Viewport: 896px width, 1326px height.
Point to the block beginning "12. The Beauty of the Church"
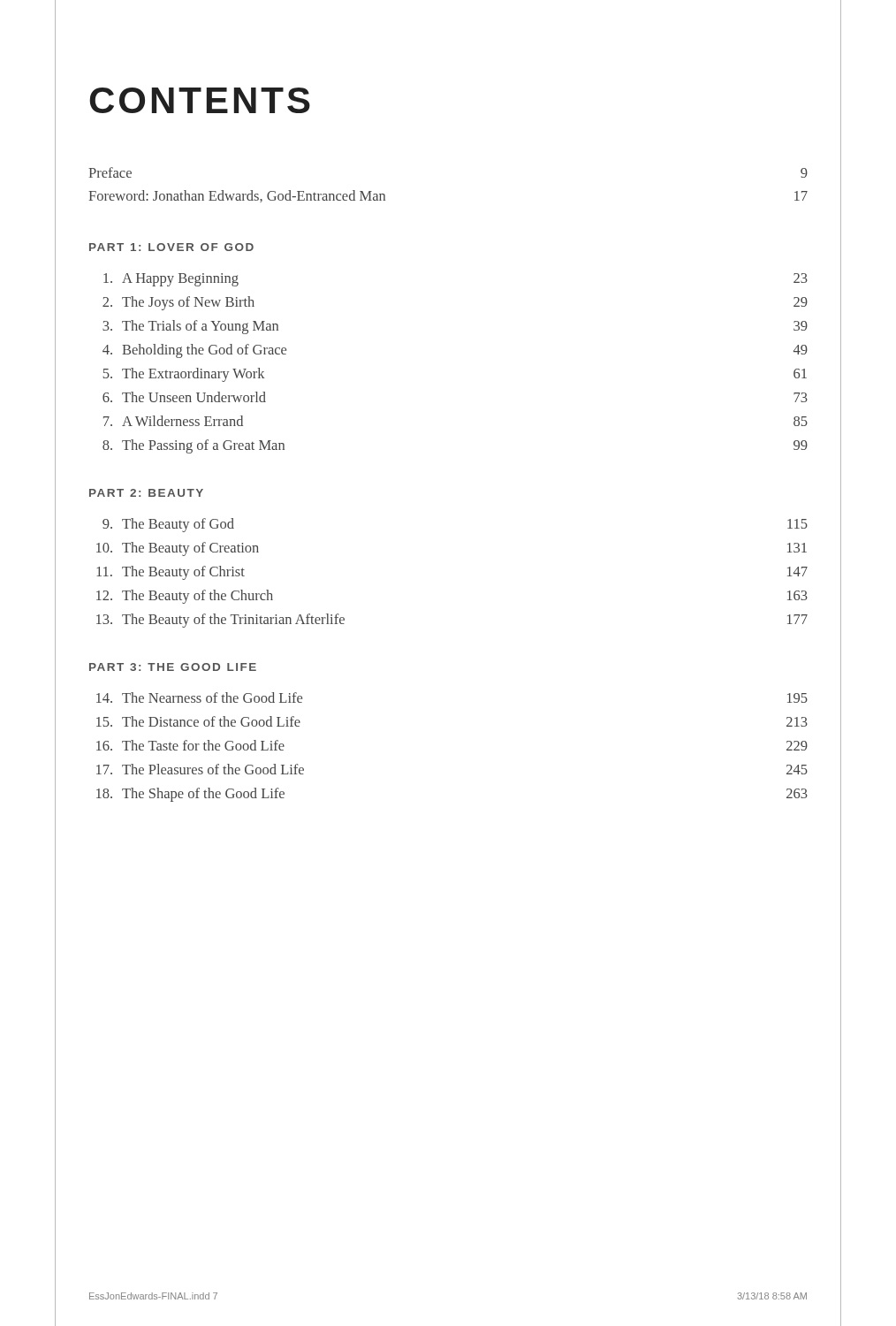[x=180, y=596]
